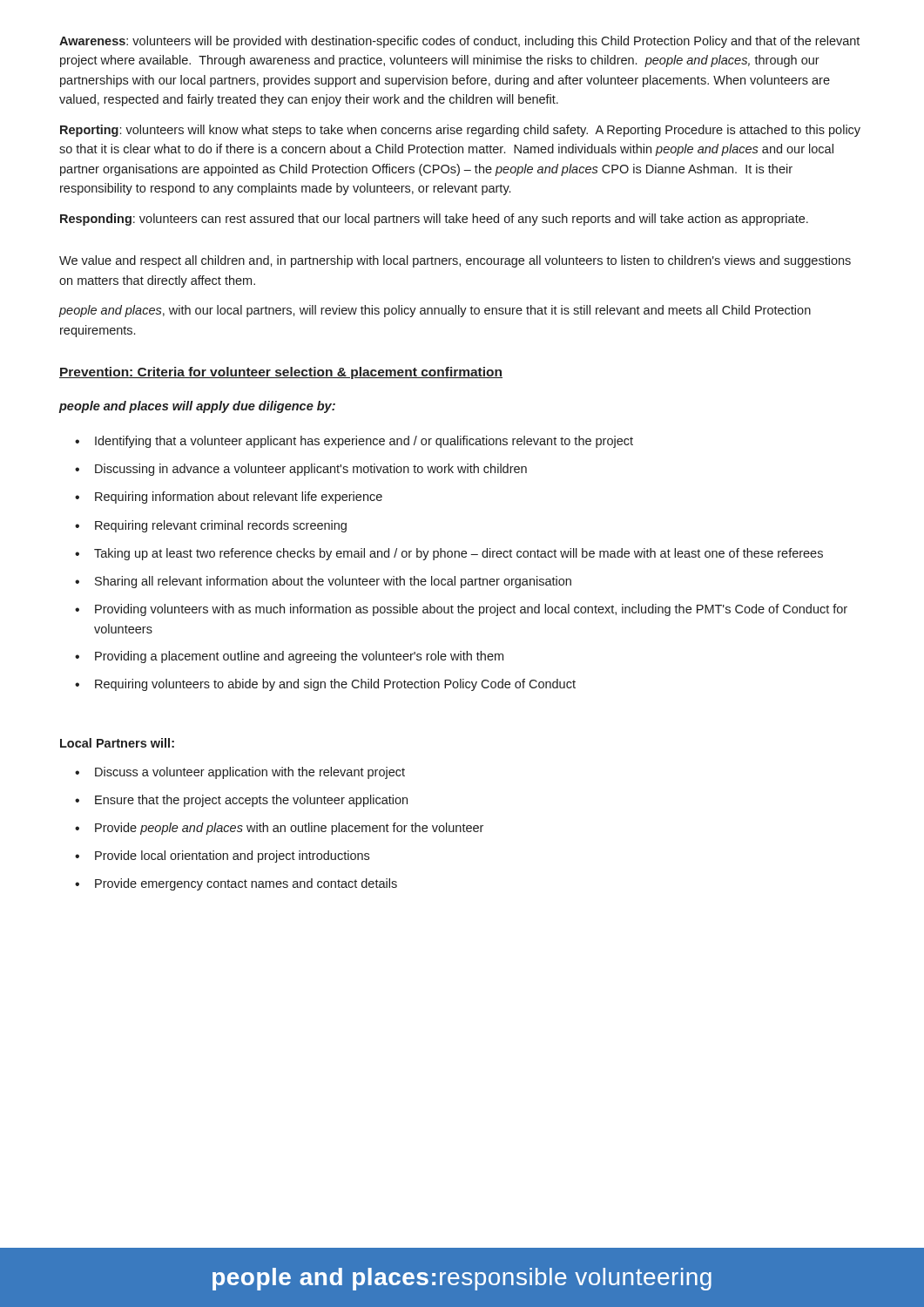Select the region starting "• Sharing all relevant information about"

pos(470,582)
